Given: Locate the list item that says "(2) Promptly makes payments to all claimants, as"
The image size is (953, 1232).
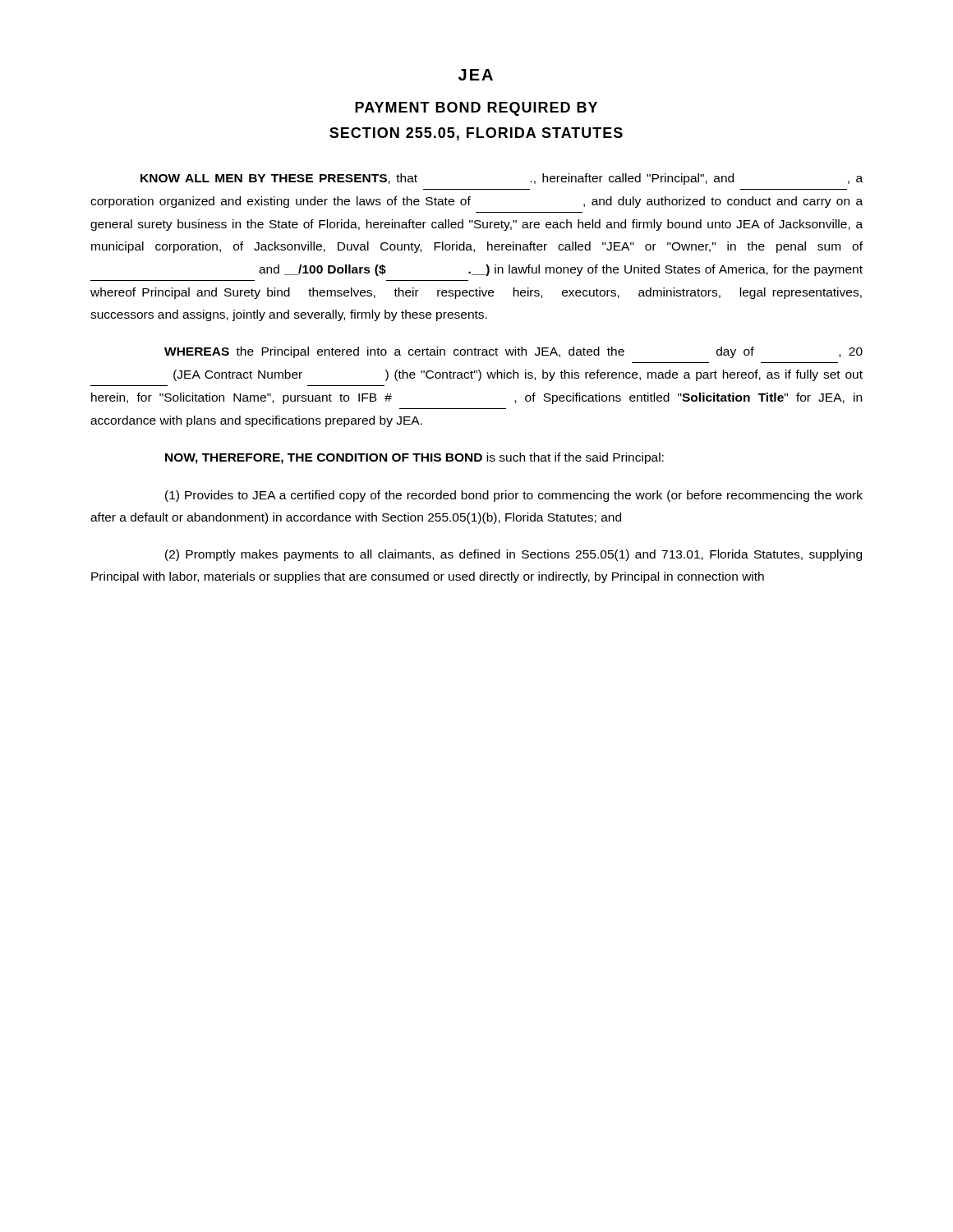Looking at the screenshot, I should point(476,565).
